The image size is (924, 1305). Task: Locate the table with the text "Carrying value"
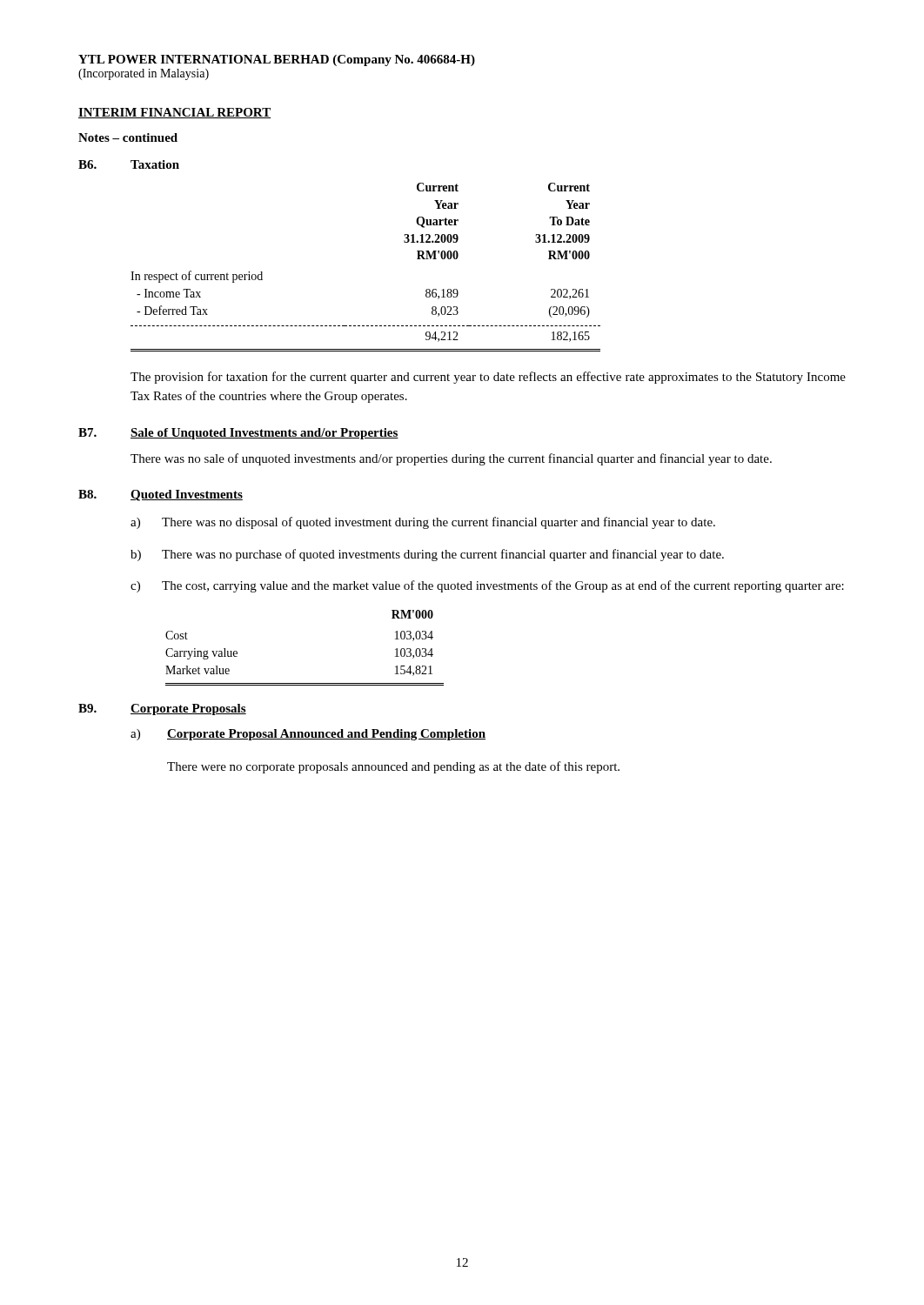[506, 647]
